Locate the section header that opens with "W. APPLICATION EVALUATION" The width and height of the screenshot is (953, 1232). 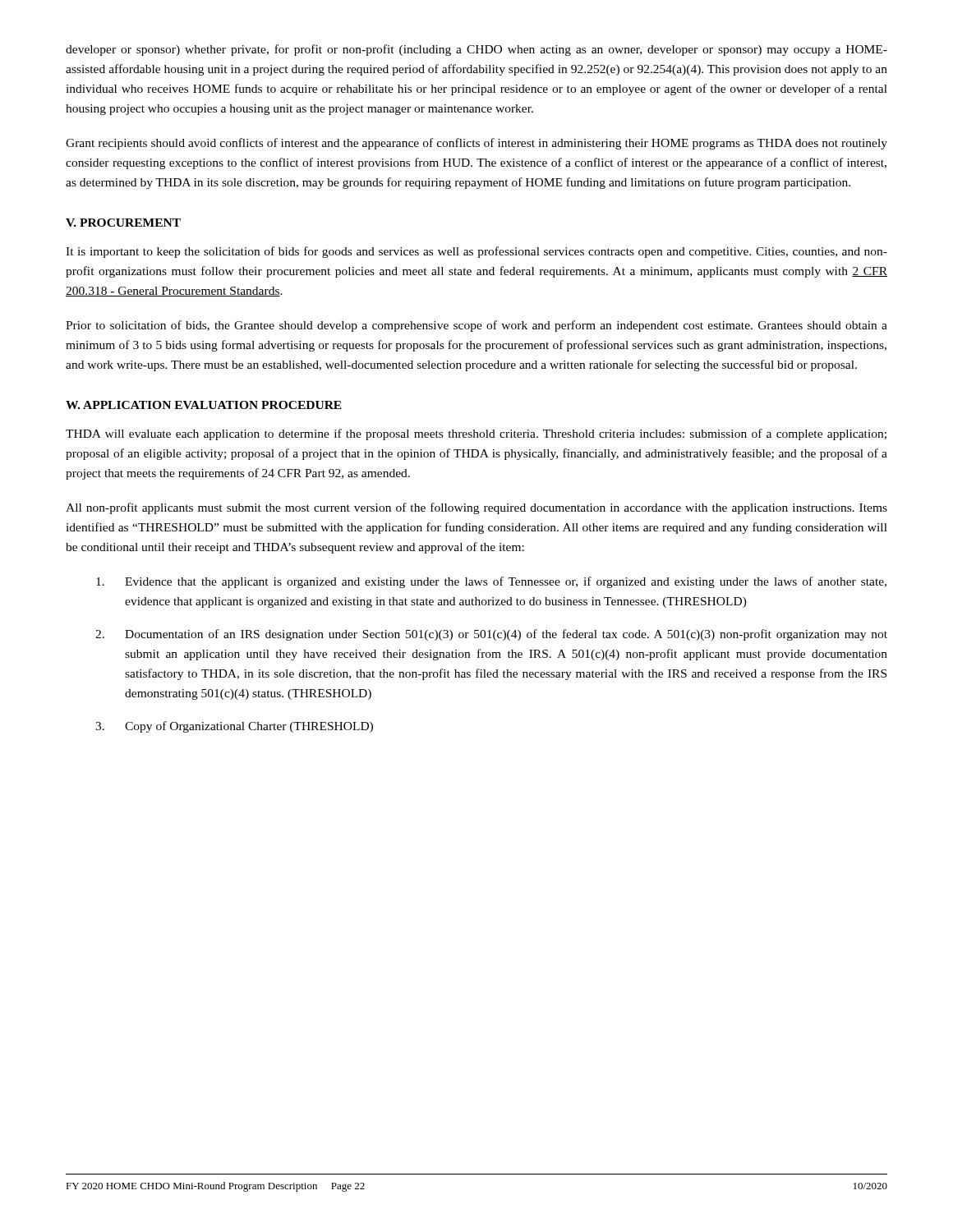(x=204, y=405)
